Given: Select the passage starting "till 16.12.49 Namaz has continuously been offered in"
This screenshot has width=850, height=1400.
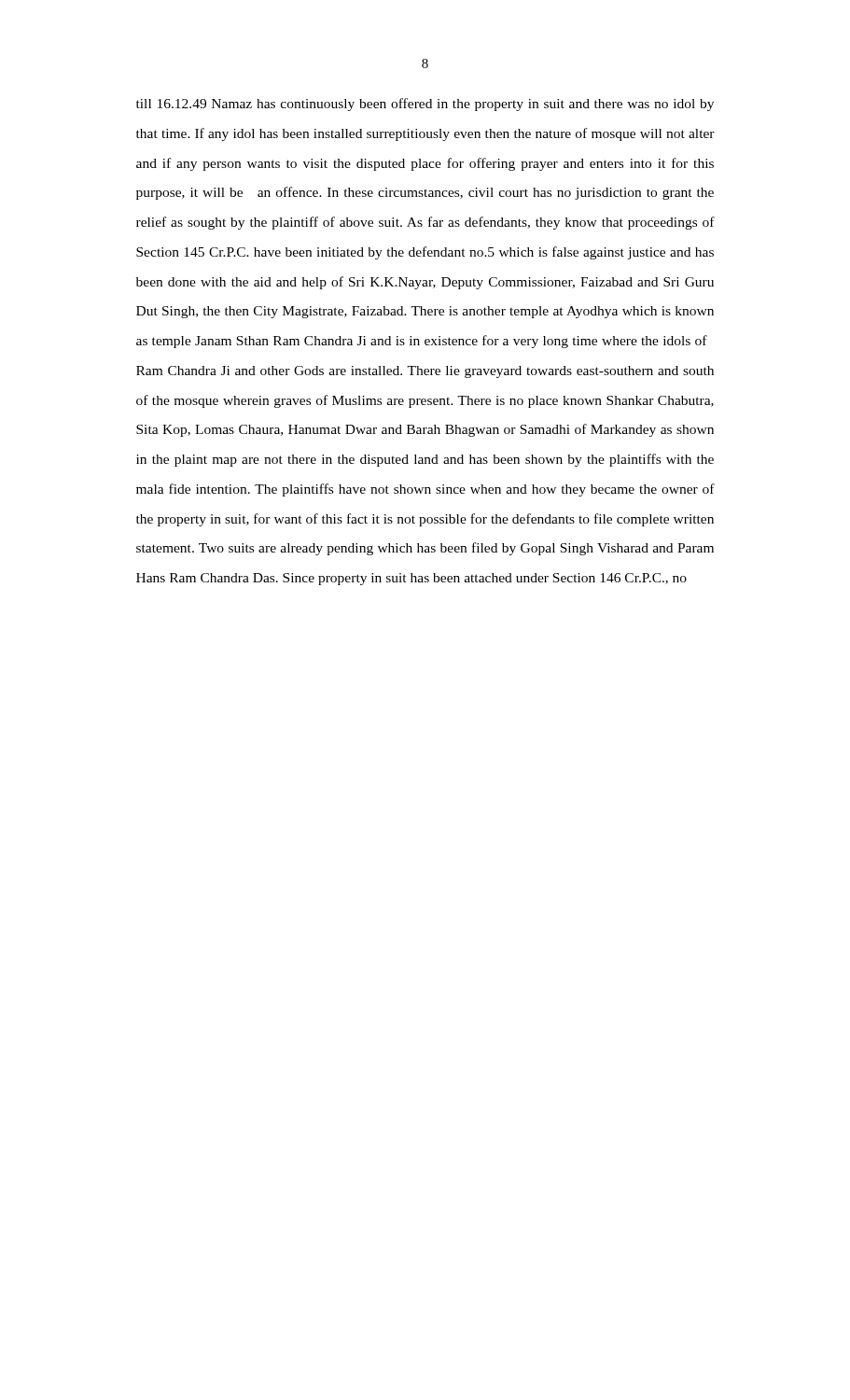Looking at the screenshot, I should (x=425, y=340).
